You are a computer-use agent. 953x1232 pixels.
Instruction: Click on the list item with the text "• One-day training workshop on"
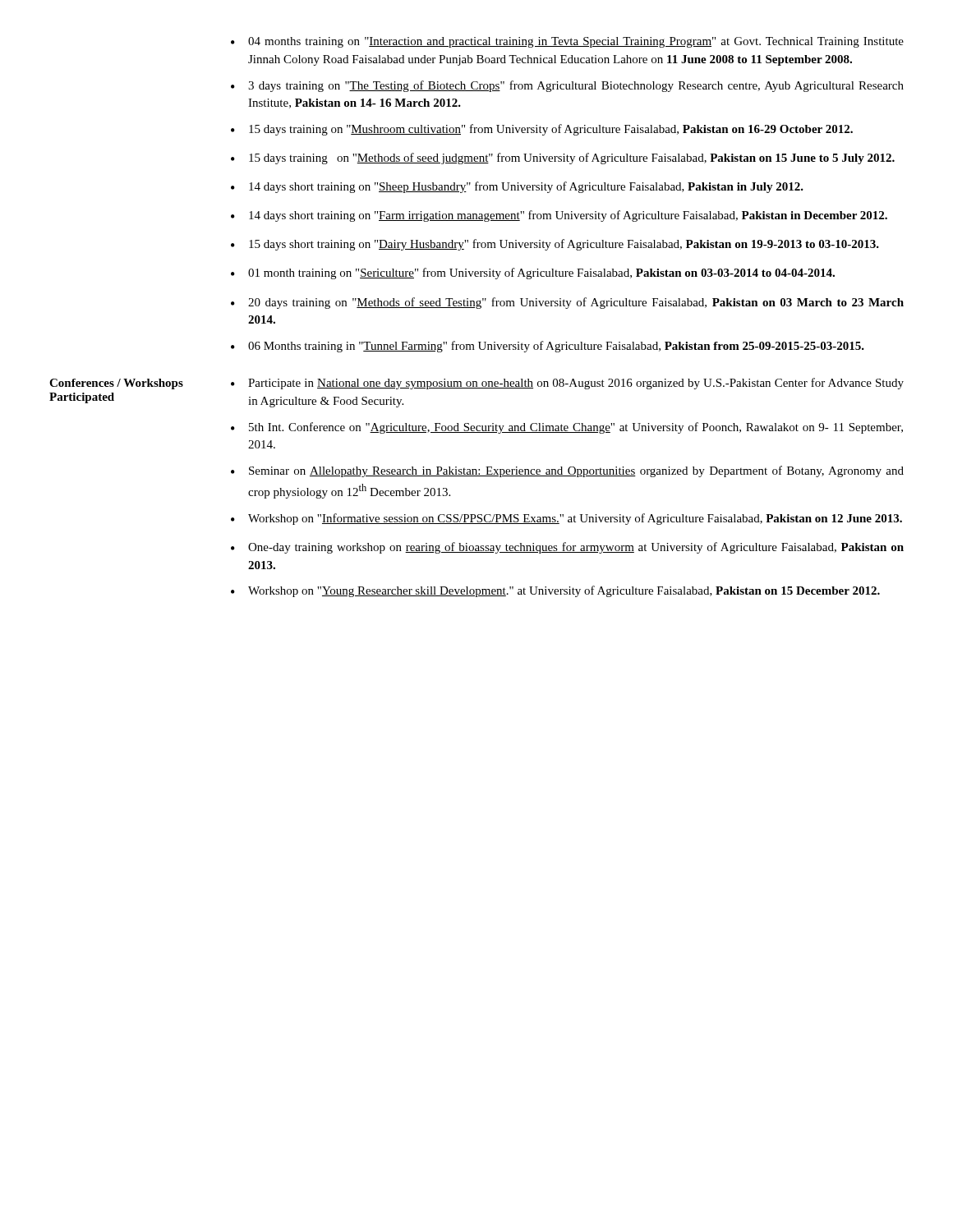567,556
